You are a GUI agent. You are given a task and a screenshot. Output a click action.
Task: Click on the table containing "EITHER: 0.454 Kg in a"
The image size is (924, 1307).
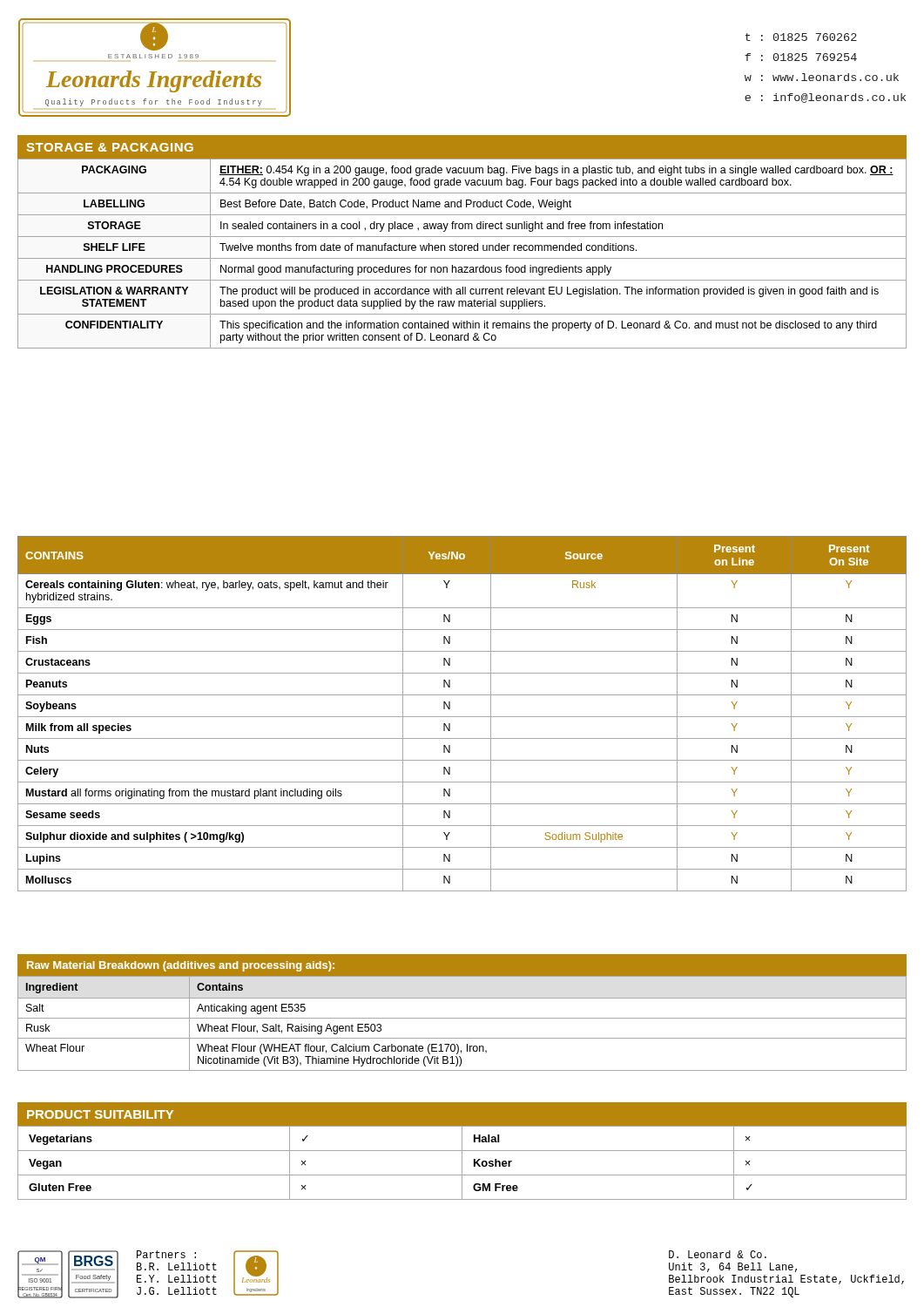click(x=462, y=242)
